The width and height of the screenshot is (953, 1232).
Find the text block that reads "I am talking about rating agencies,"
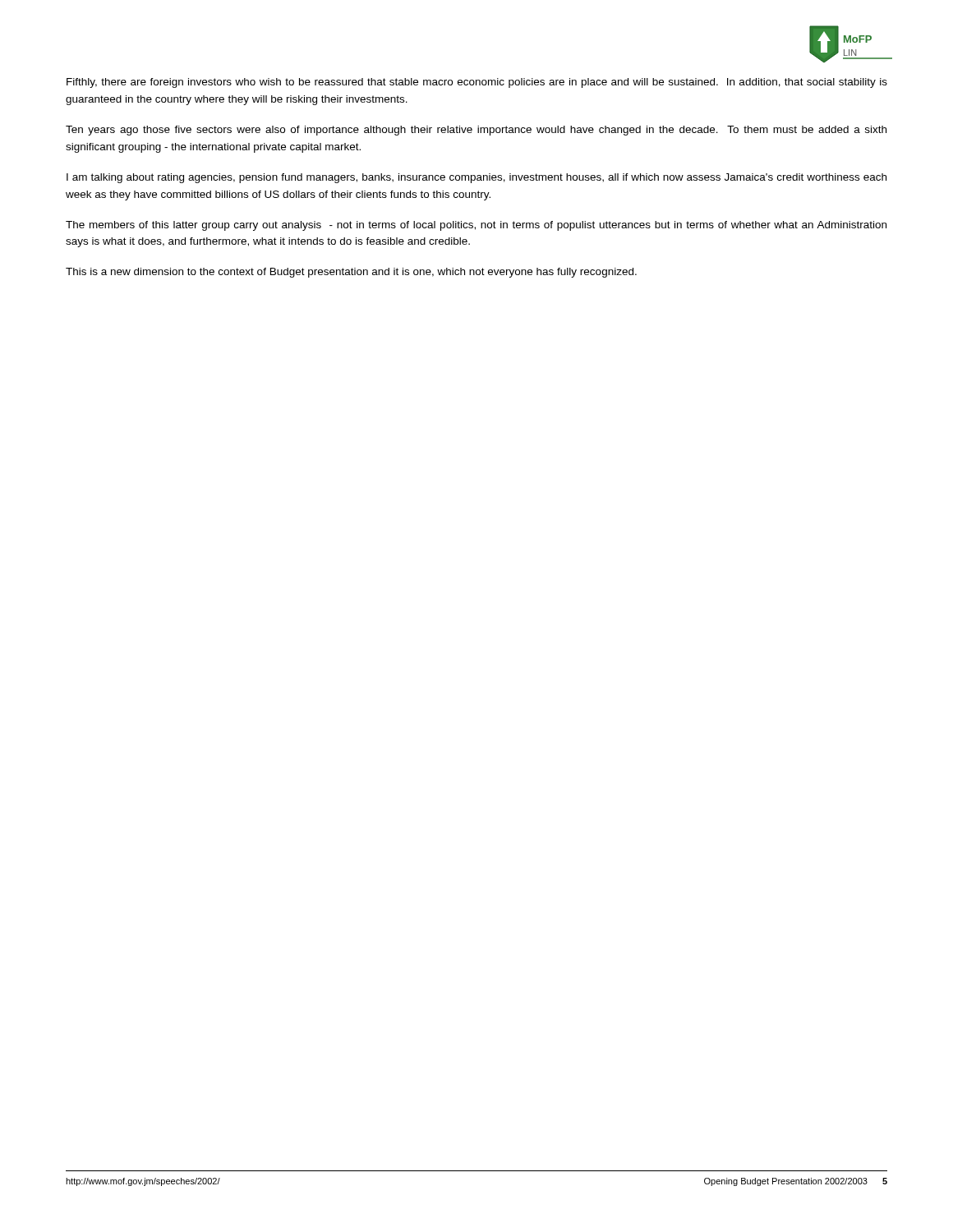click(x=476, y=185)
